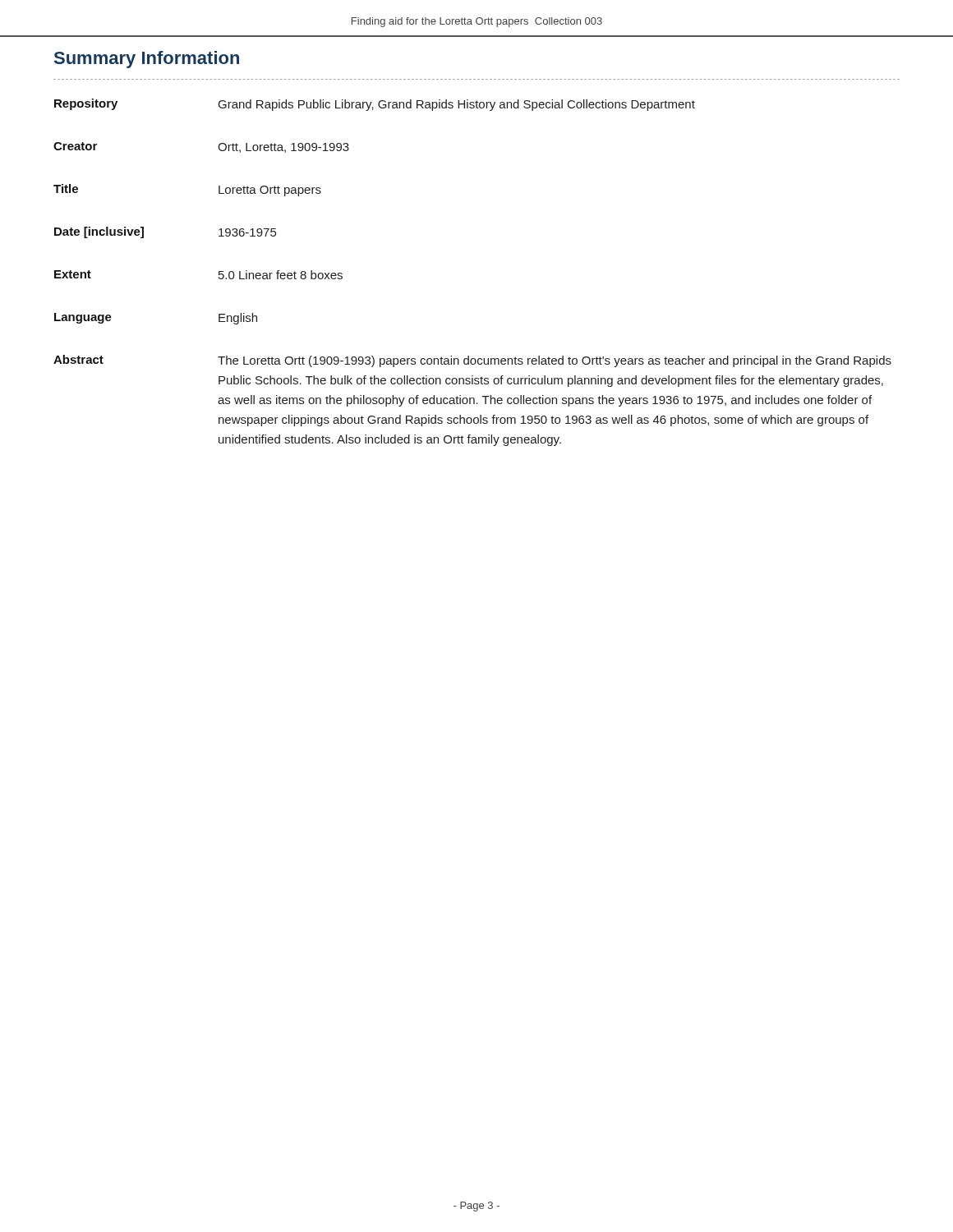Find the section header
953x1232 pixels.
click(147, 58)
